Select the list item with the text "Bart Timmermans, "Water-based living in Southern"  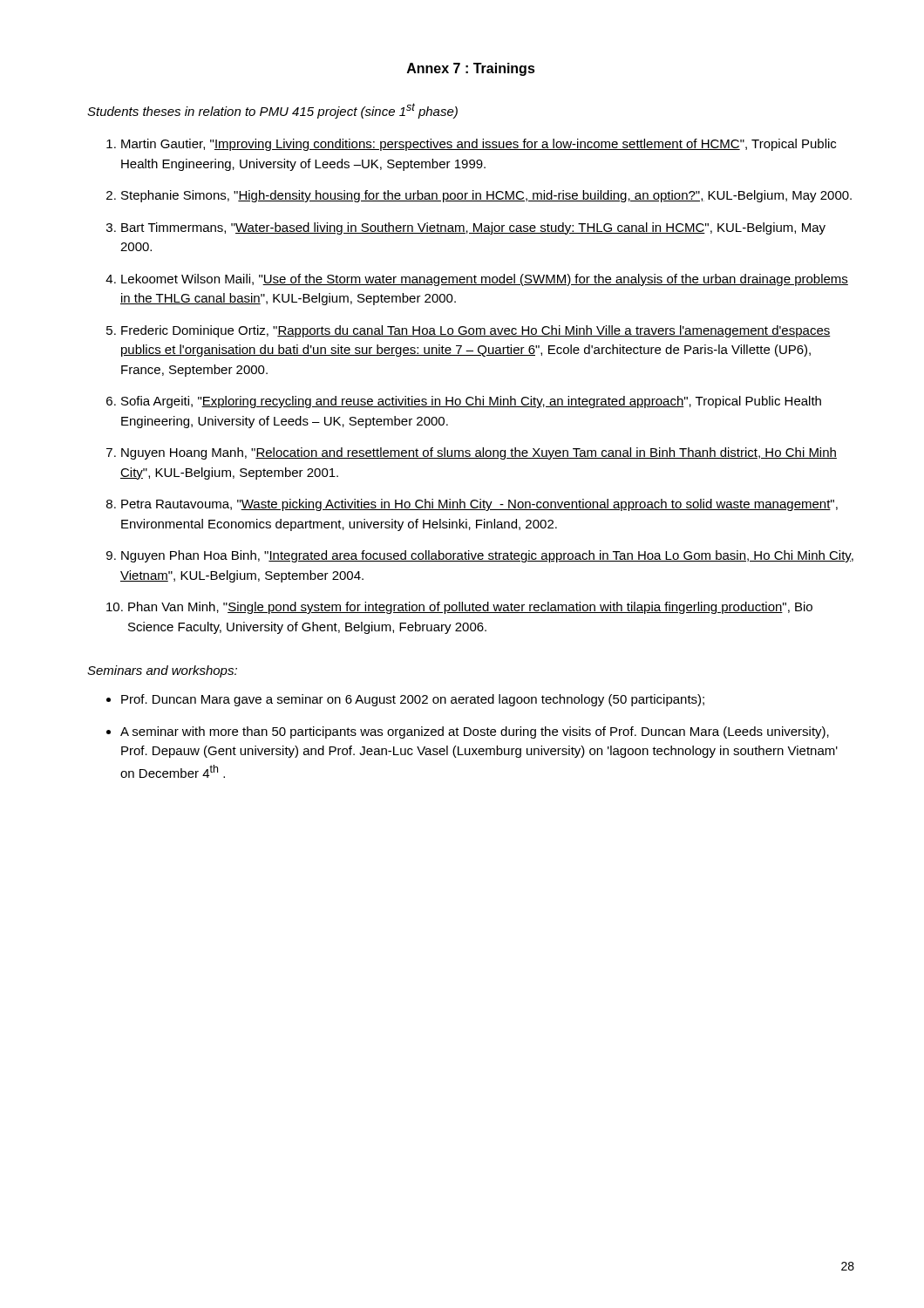coord(475,237)
